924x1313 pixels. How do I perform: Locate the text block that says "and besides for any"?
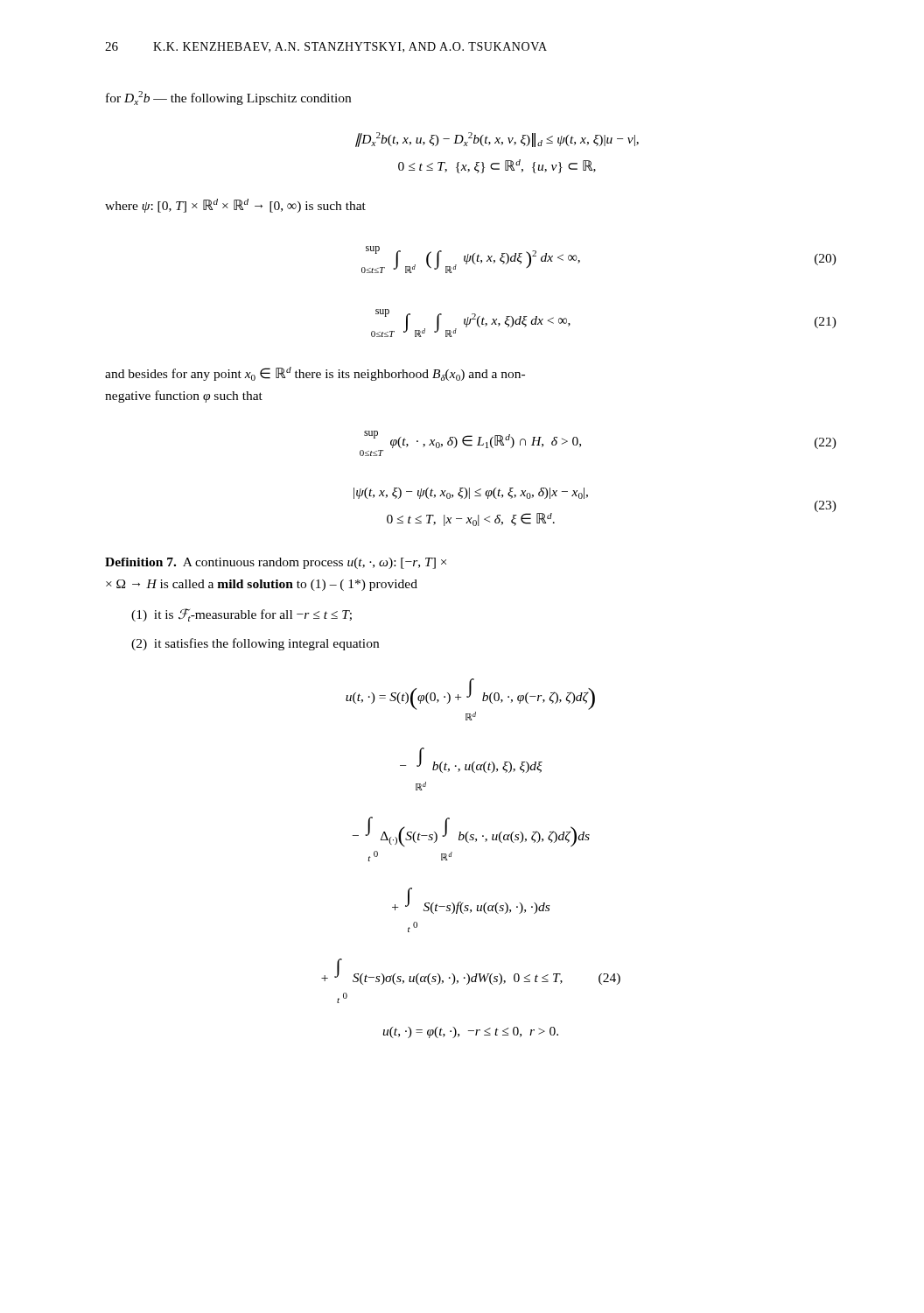[x=315, y=383]
